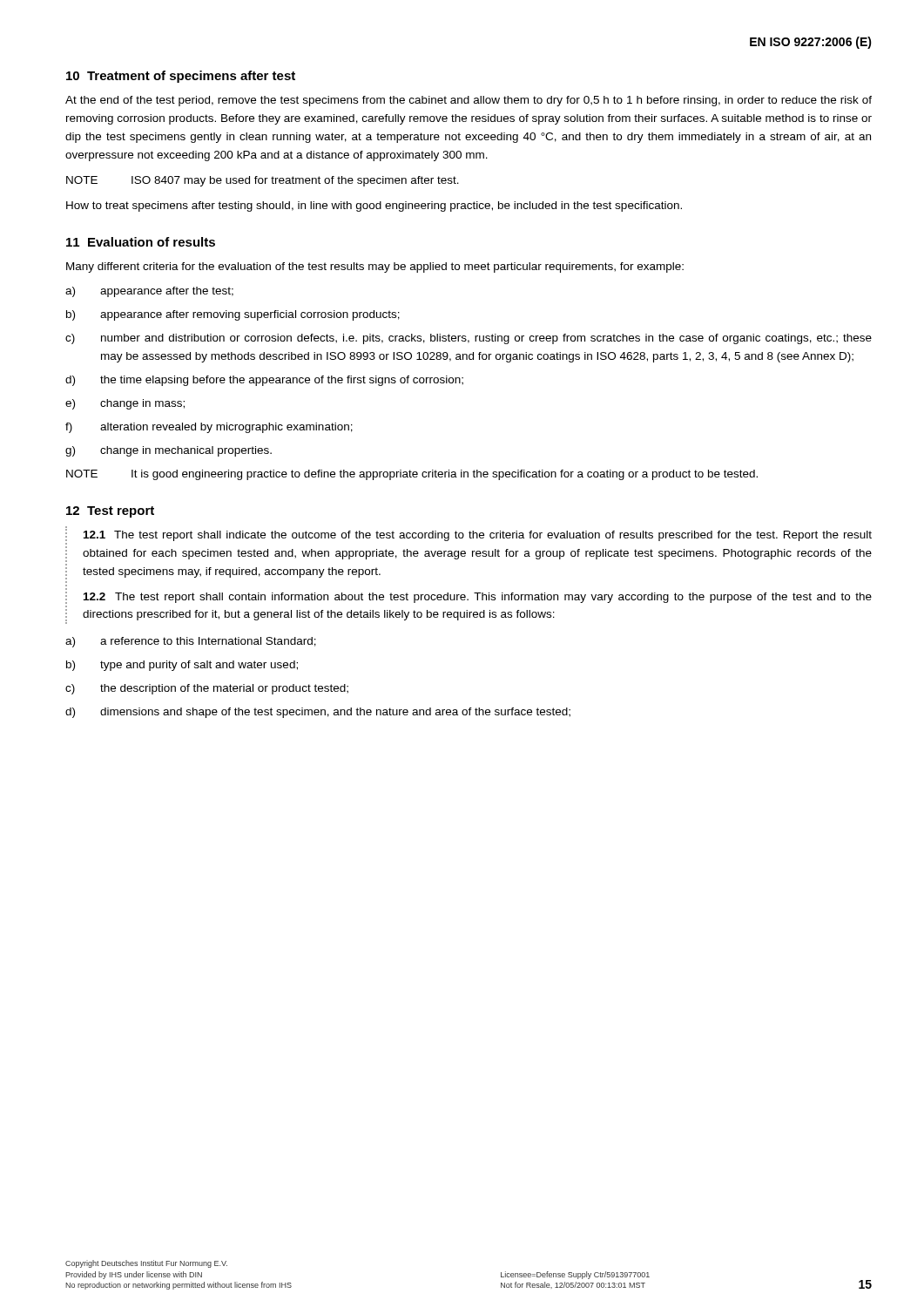Image resolution: width=924 pixels, height=1307 pixels.
Task: Select the list item containing "b) appearance after removing superficial corrosion products;"
Action: (x=233, y=315)
